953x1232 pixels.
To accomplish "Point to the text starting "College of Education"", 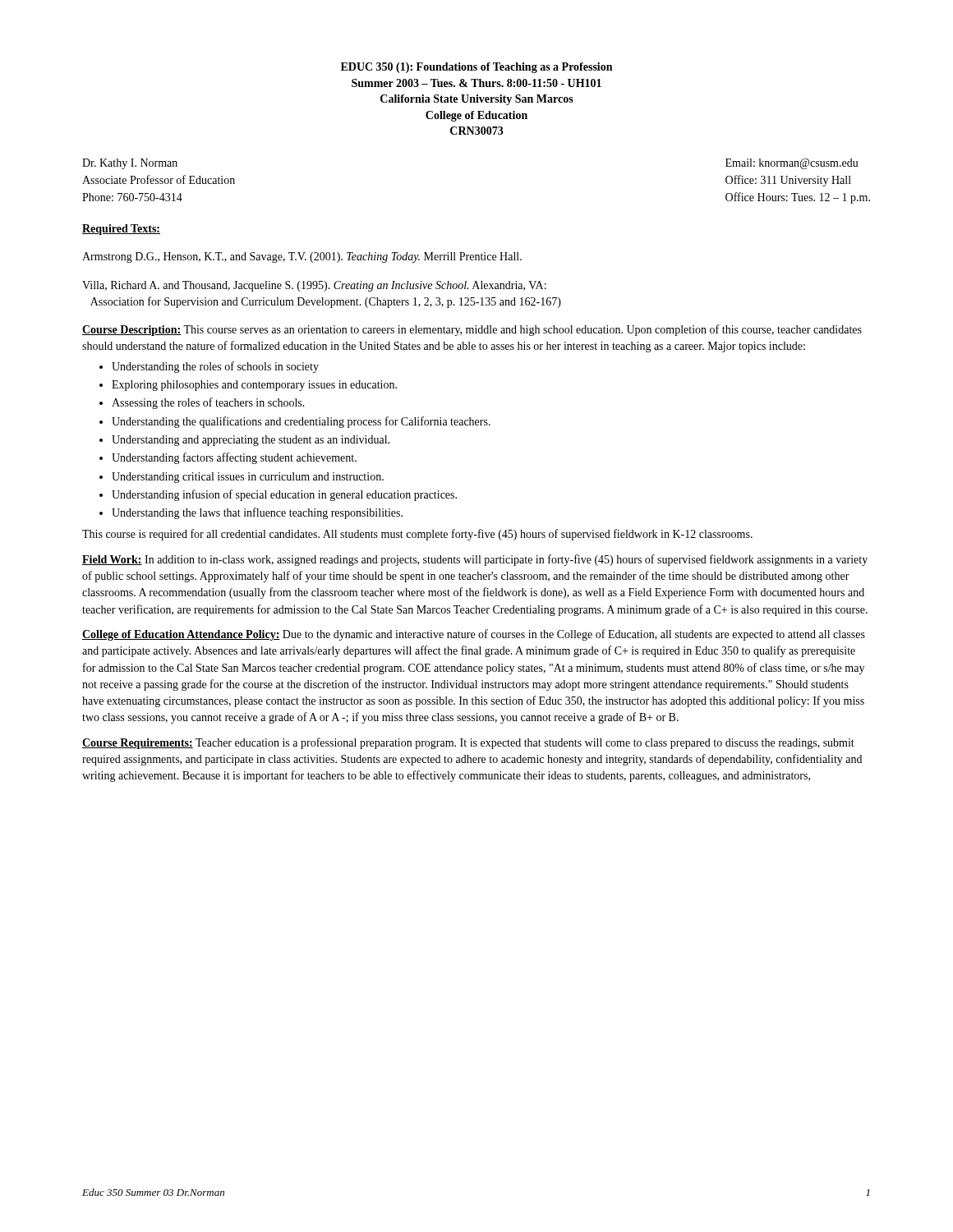I will [474, 676].
